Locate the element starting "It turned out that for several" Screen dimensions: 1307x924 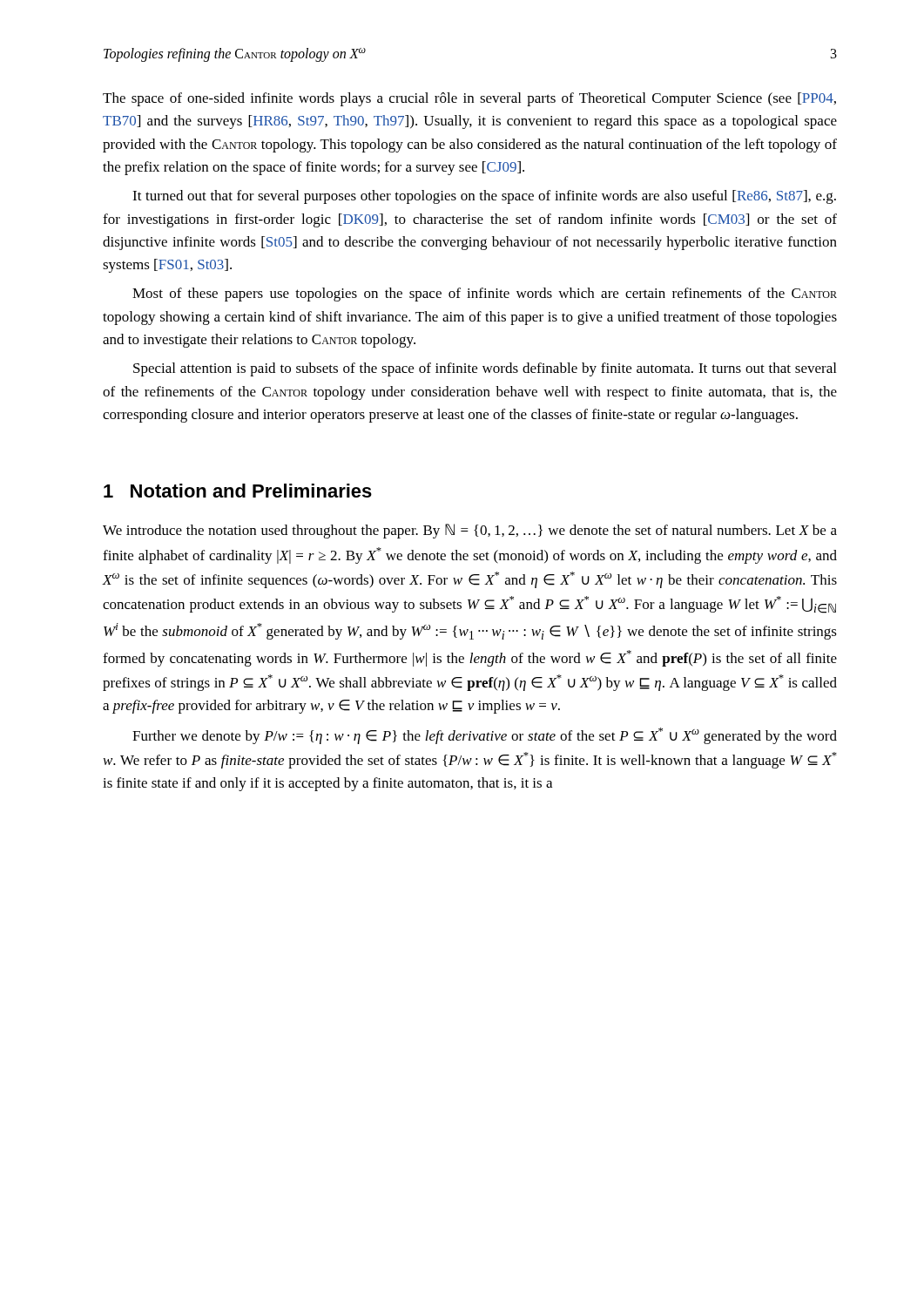[470, 231]
